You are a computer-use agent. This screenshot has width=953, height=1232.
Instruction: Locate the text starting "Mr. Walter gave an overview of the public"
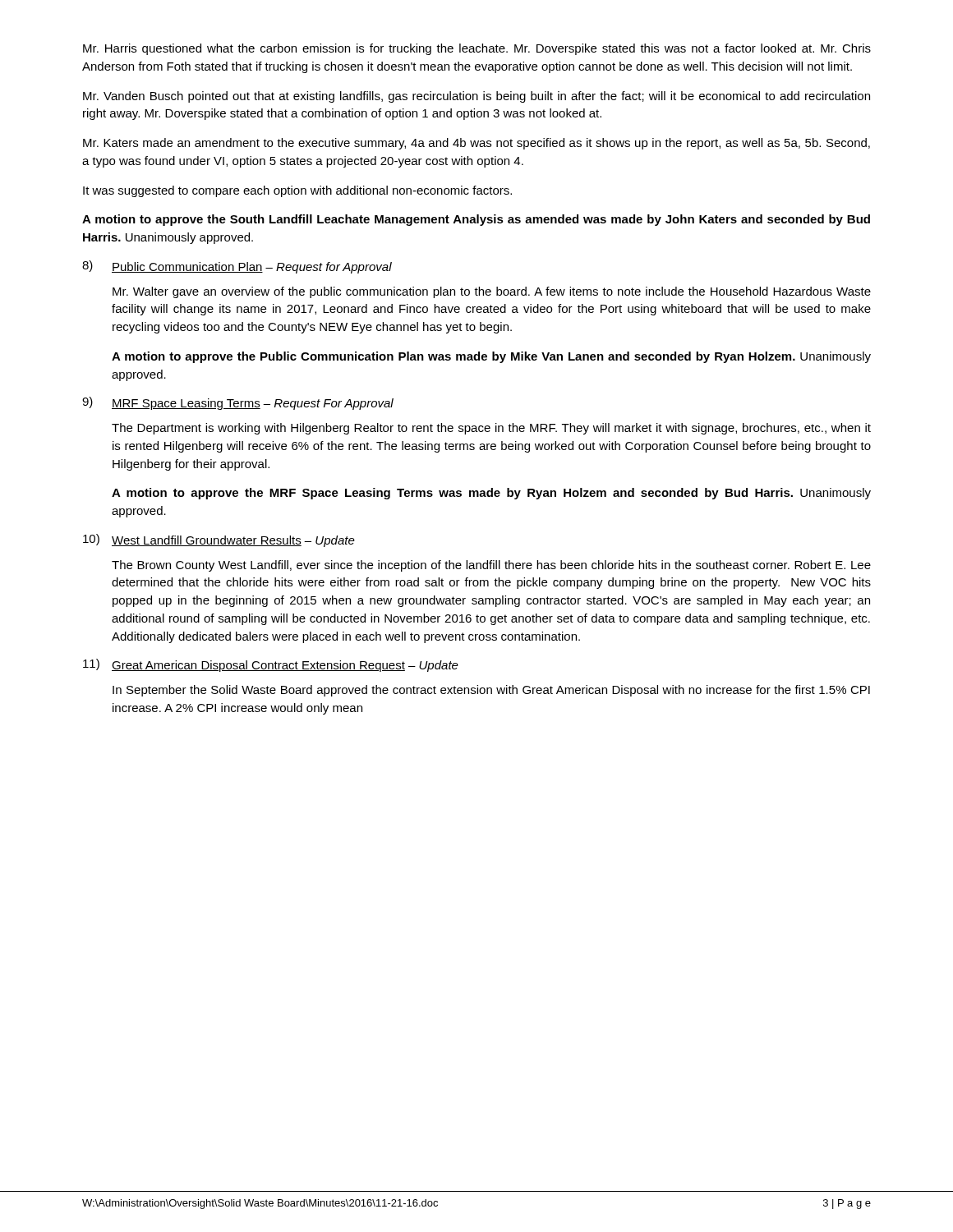(x=491, y=309)
